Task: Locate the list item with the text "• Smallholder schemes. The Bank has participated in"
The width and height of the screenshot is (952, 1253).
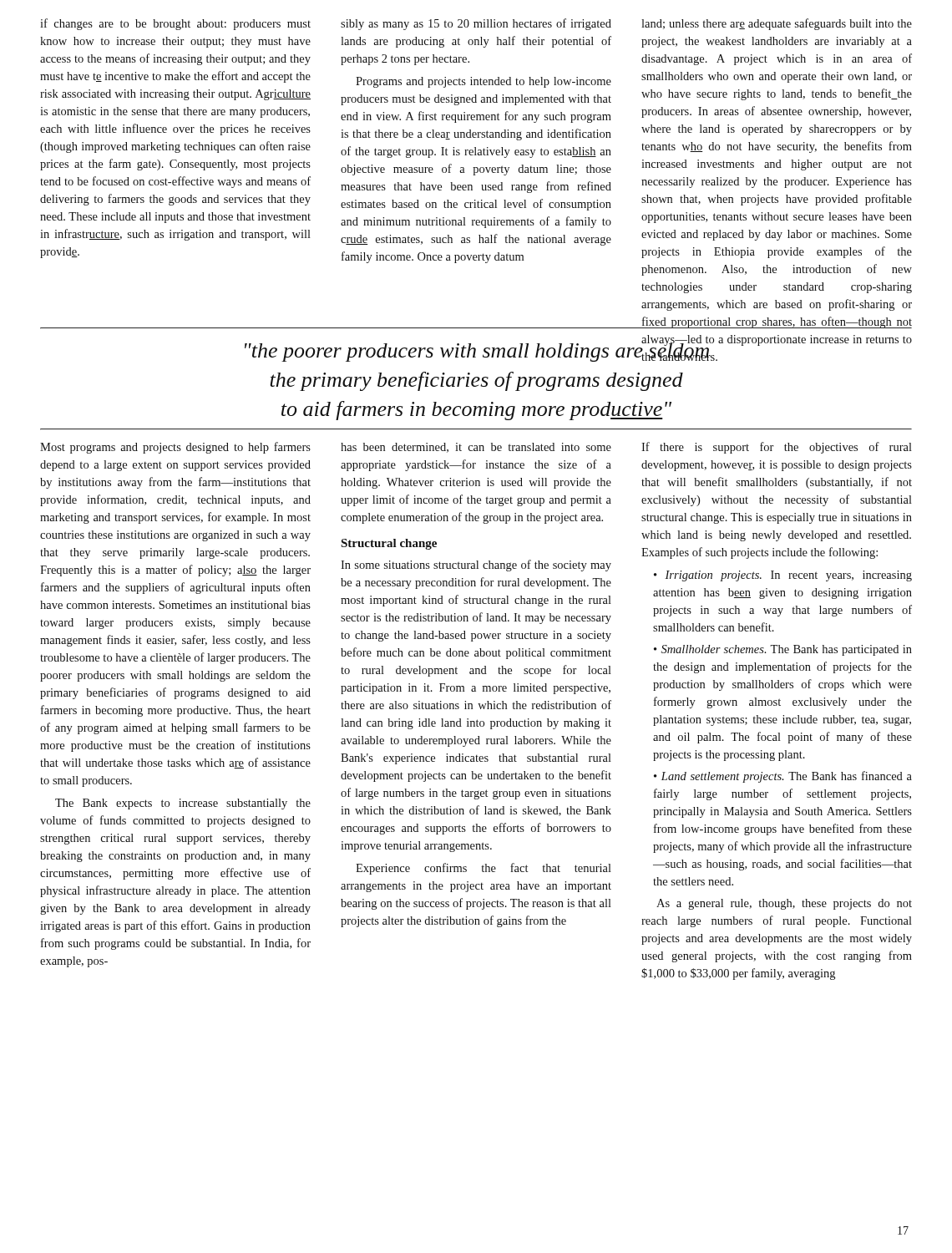Action: coord(782,702)
